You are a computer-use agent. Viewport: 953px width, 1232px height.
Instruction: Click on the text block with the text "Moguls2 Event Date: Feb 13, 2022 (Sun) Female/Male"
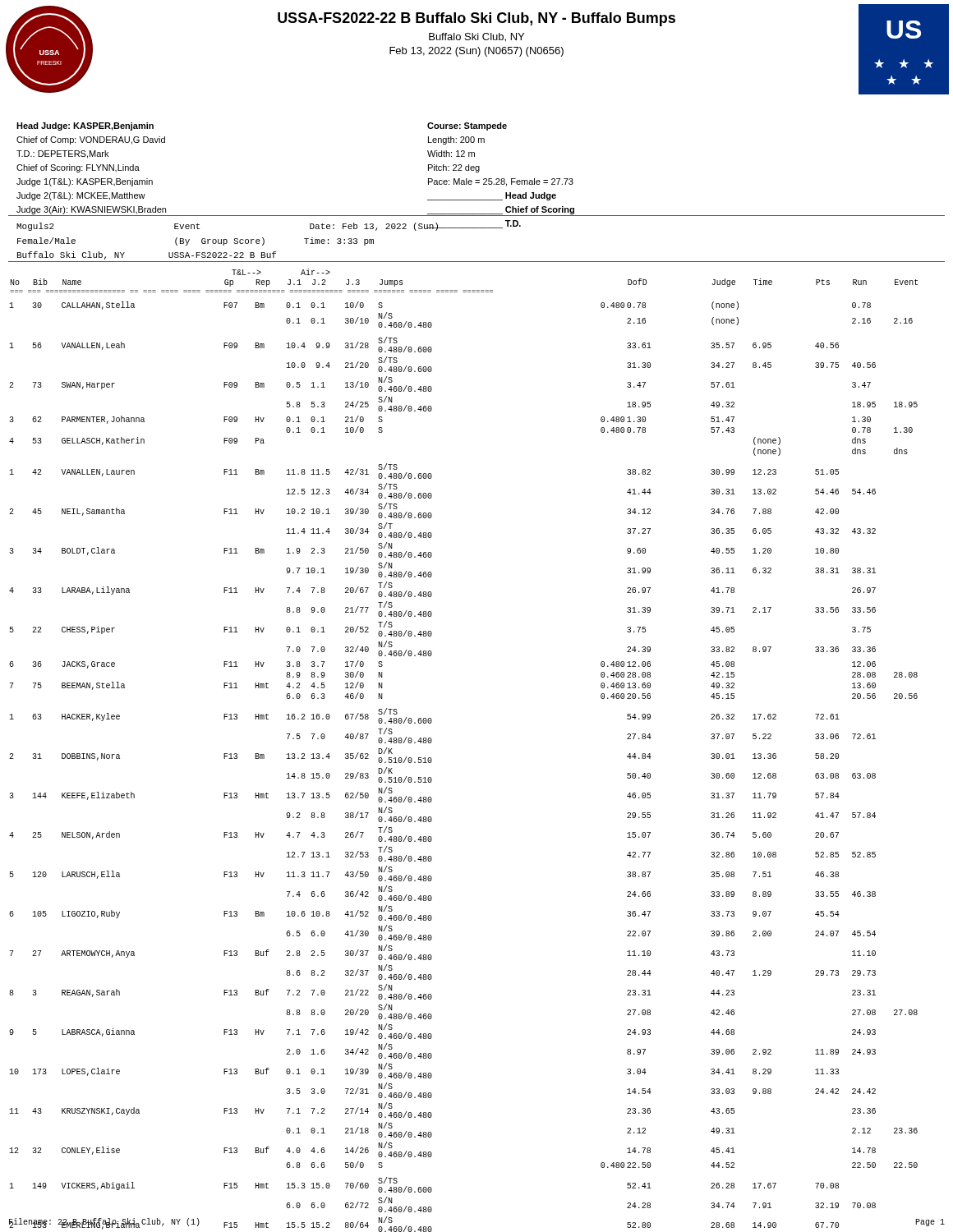point(228,241)
